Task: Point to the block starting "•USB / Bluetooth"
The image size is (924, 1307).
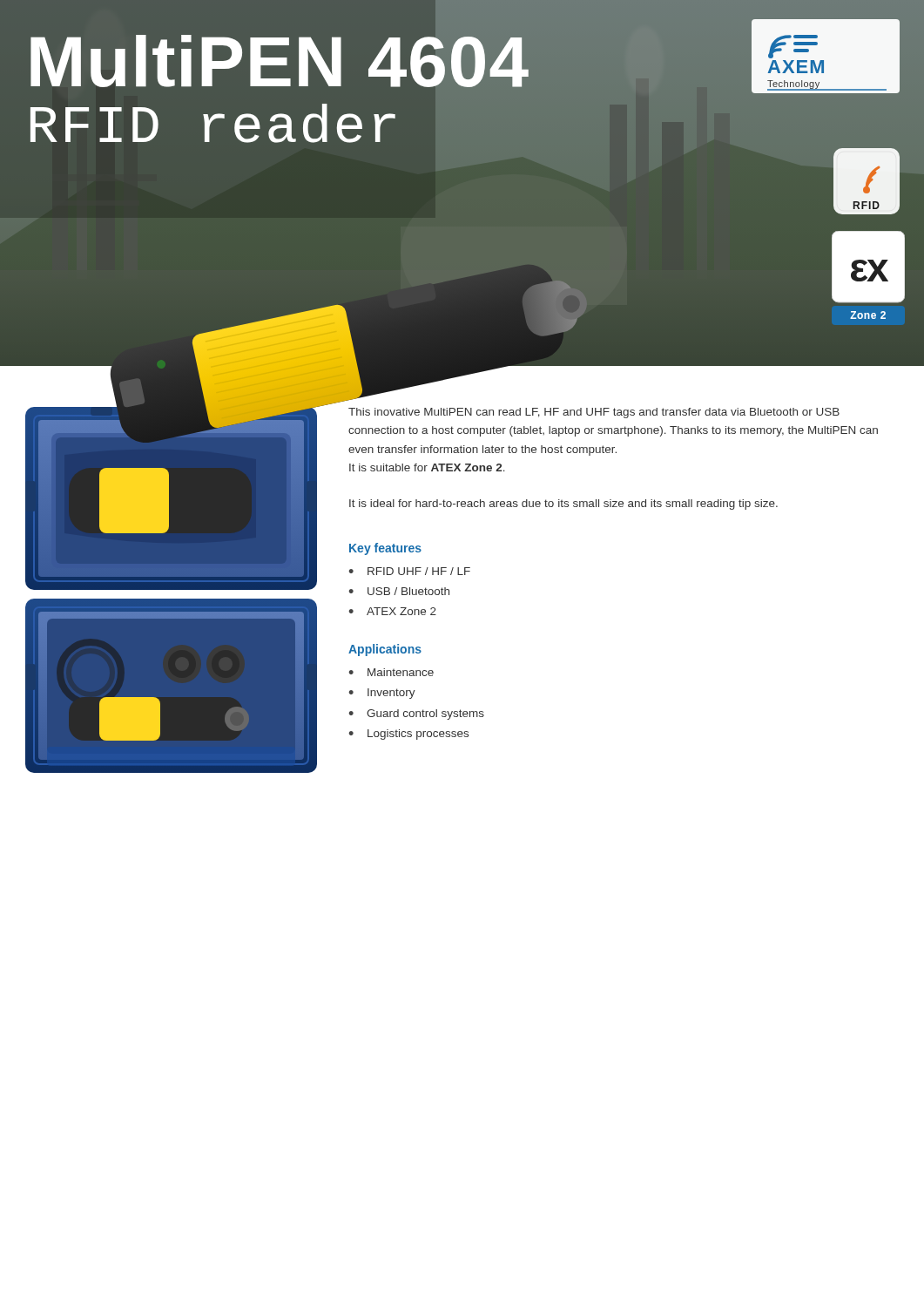Action: pos(399,592)
